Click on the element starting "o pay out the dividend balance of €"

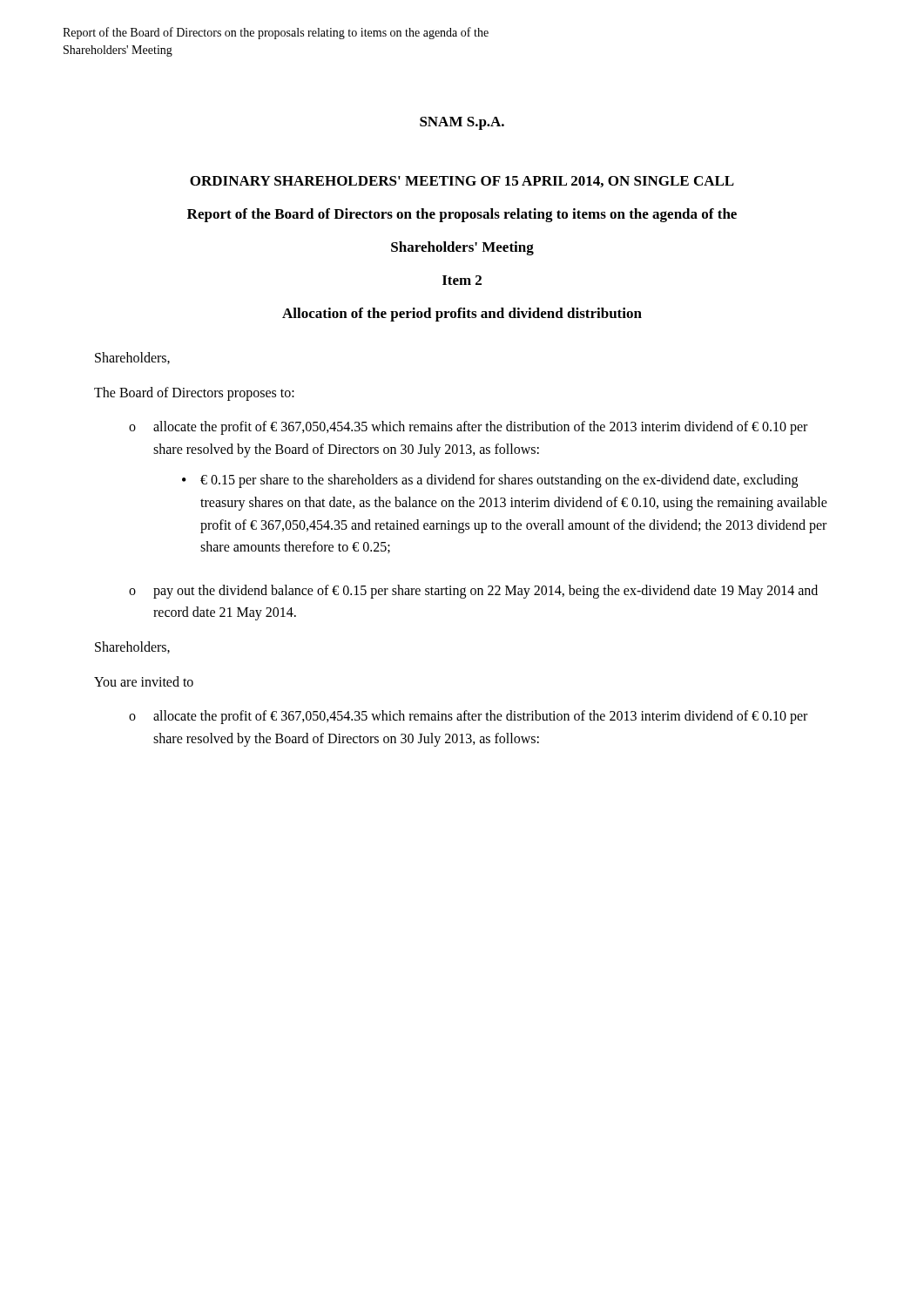[x=479, y=602]
